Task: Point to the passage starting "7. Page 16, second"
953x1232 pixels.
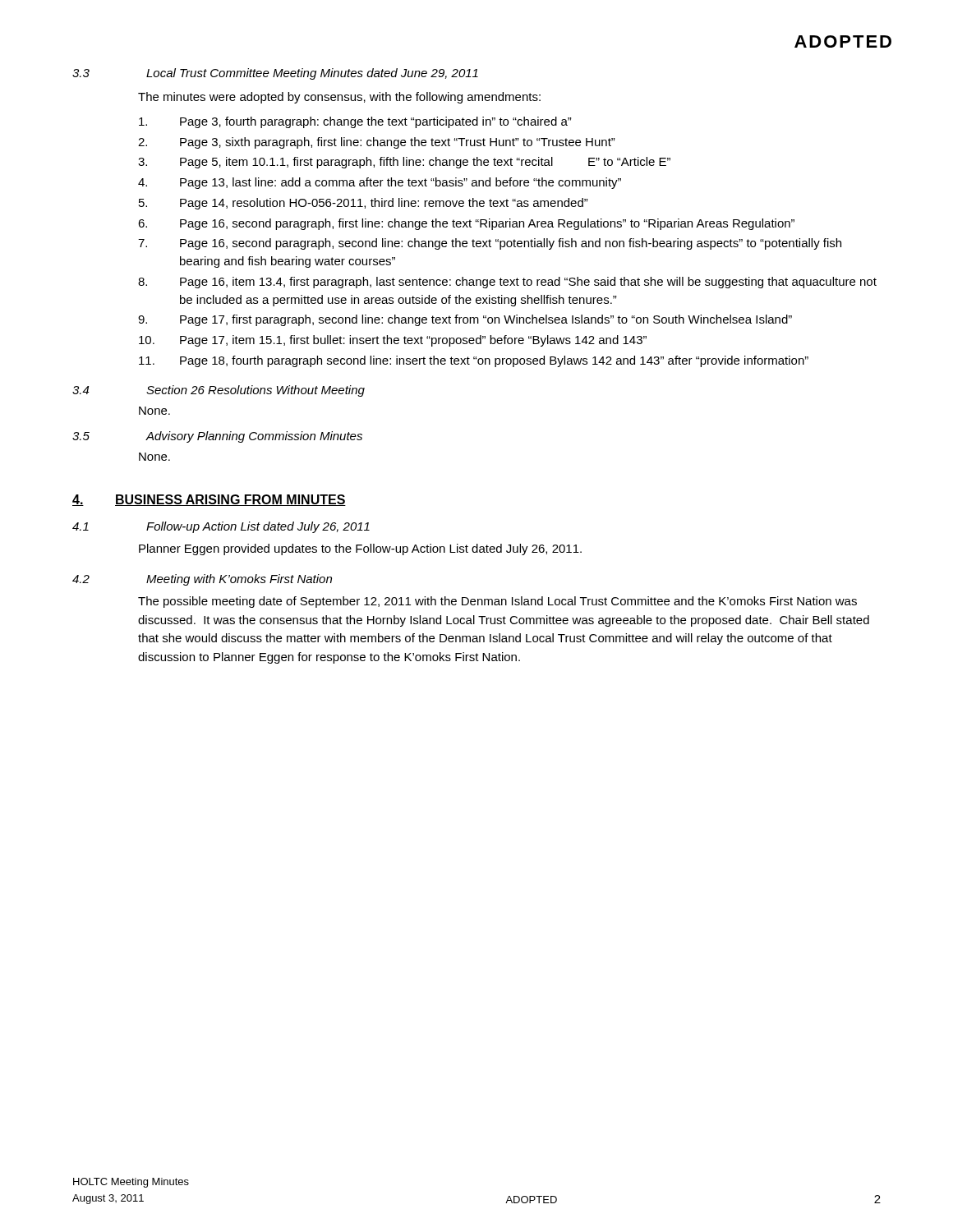Action: (509, 252)
